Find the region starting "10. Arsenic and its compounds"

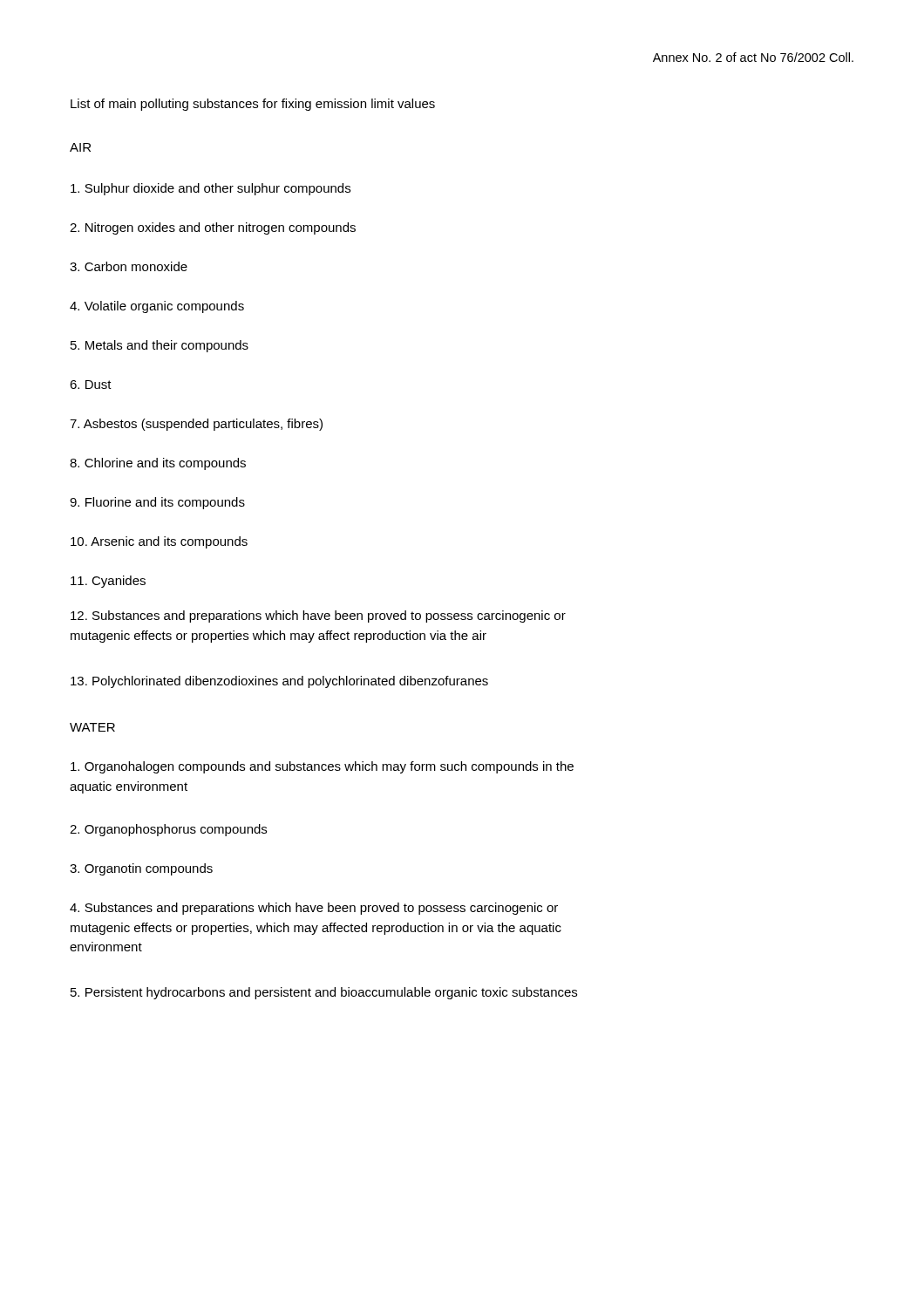tap(159, 541)
